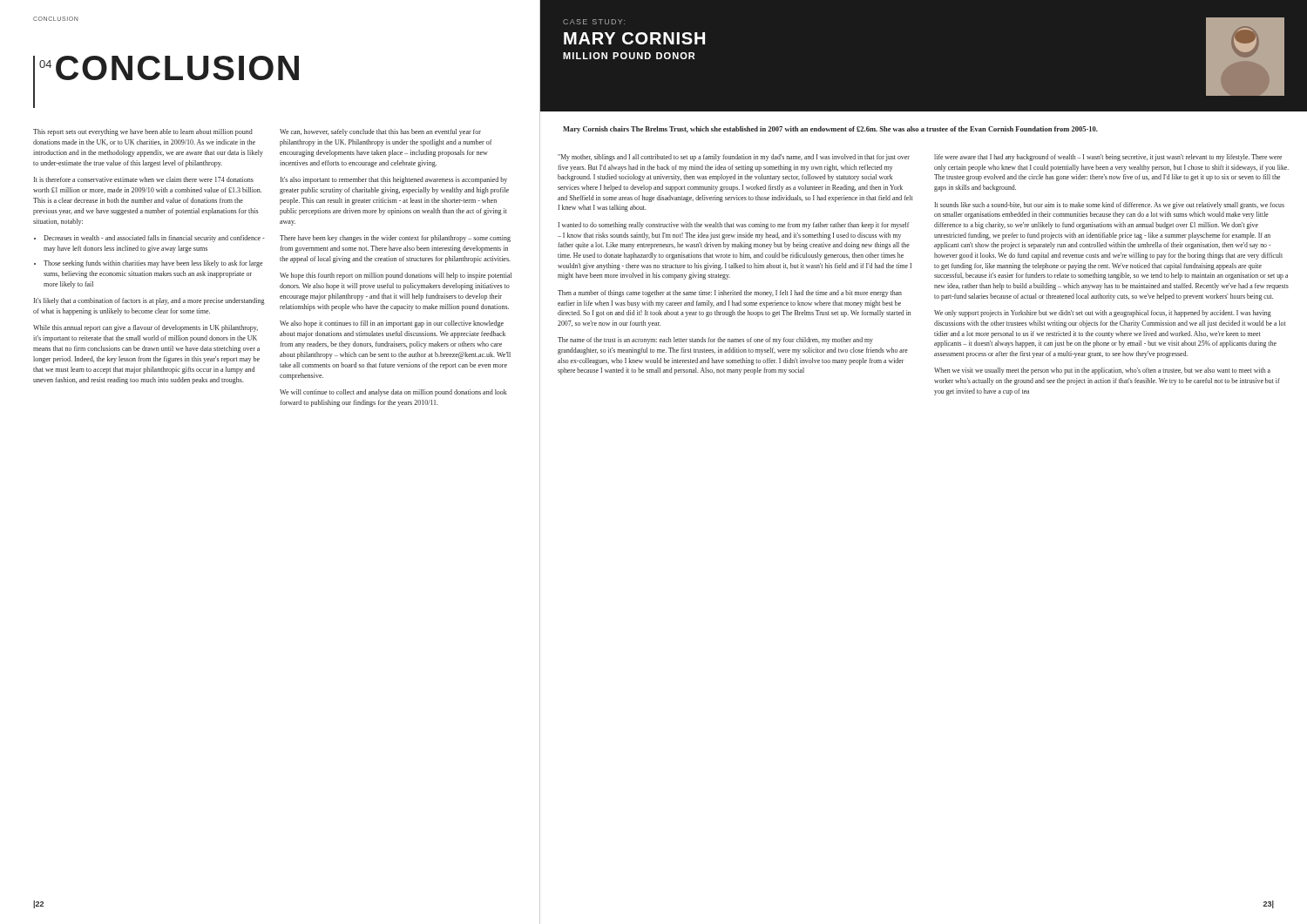
Task: Locate the list item that reads "Decreases in wealth - and associated"
Action: pos(154,243)
